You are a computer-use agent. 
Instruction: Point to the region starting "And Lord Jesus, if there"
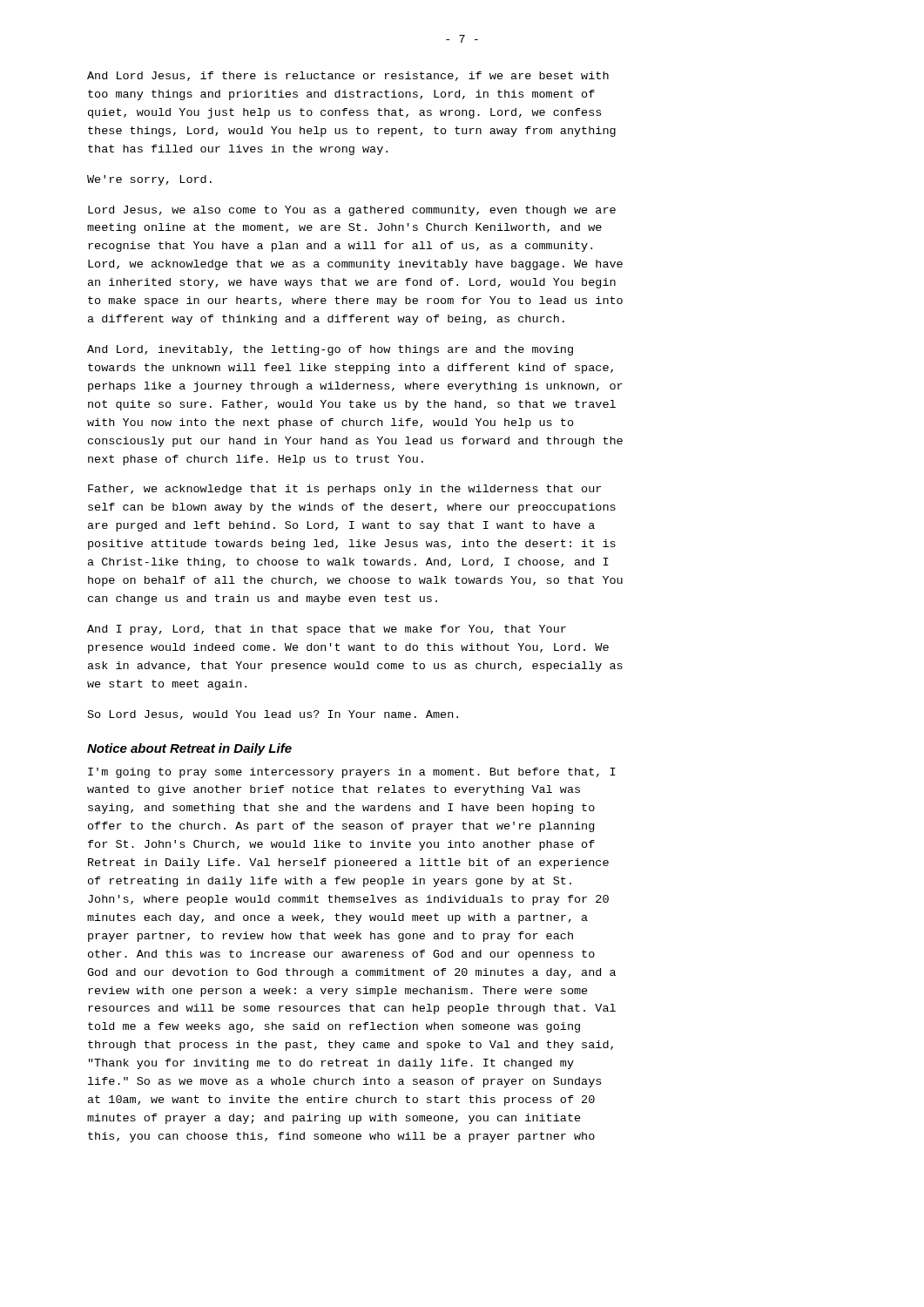(x=352, y=113)
